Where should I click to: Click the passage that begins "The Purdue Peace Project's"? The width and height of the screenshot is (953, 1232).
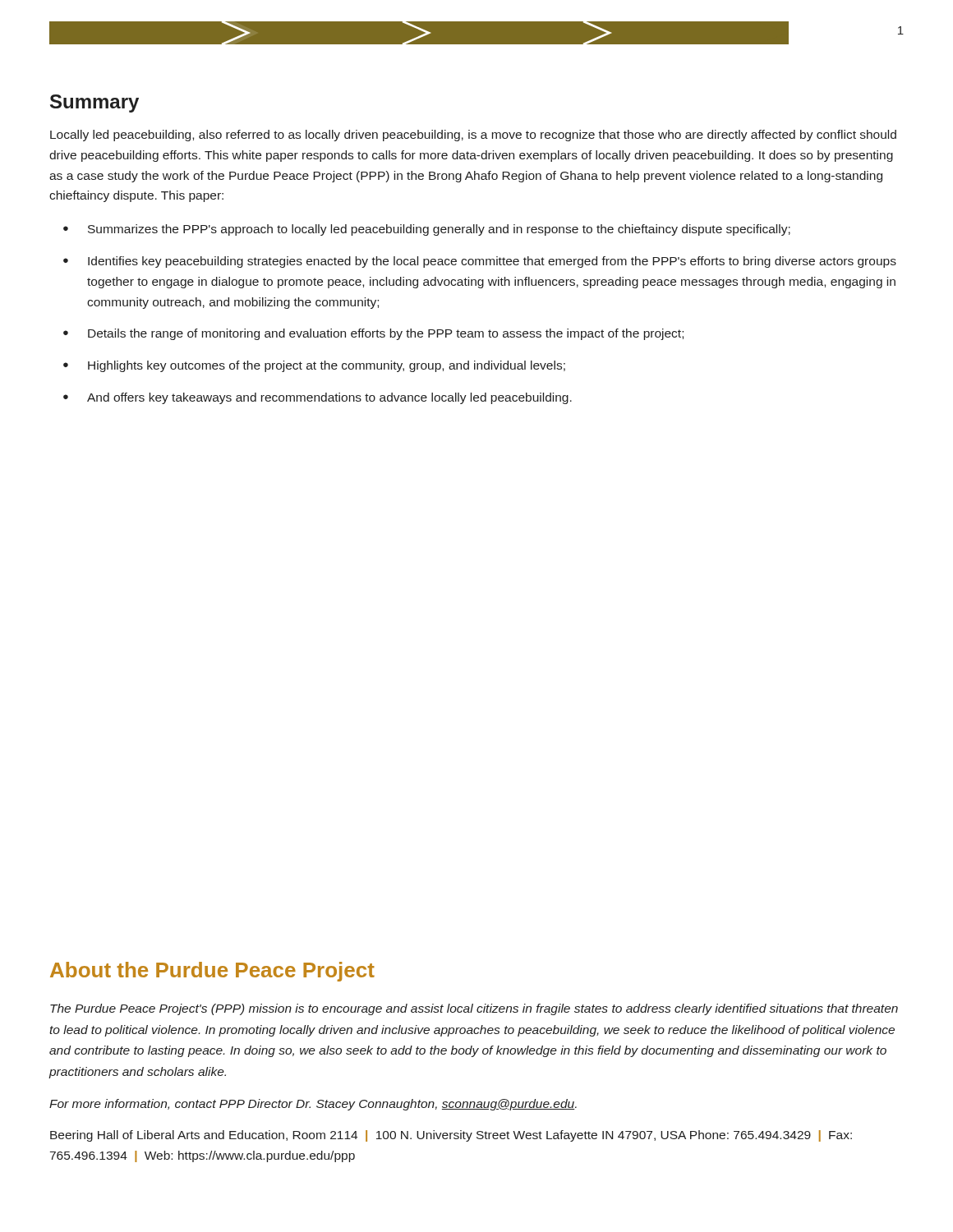(x=474, y=1040)
